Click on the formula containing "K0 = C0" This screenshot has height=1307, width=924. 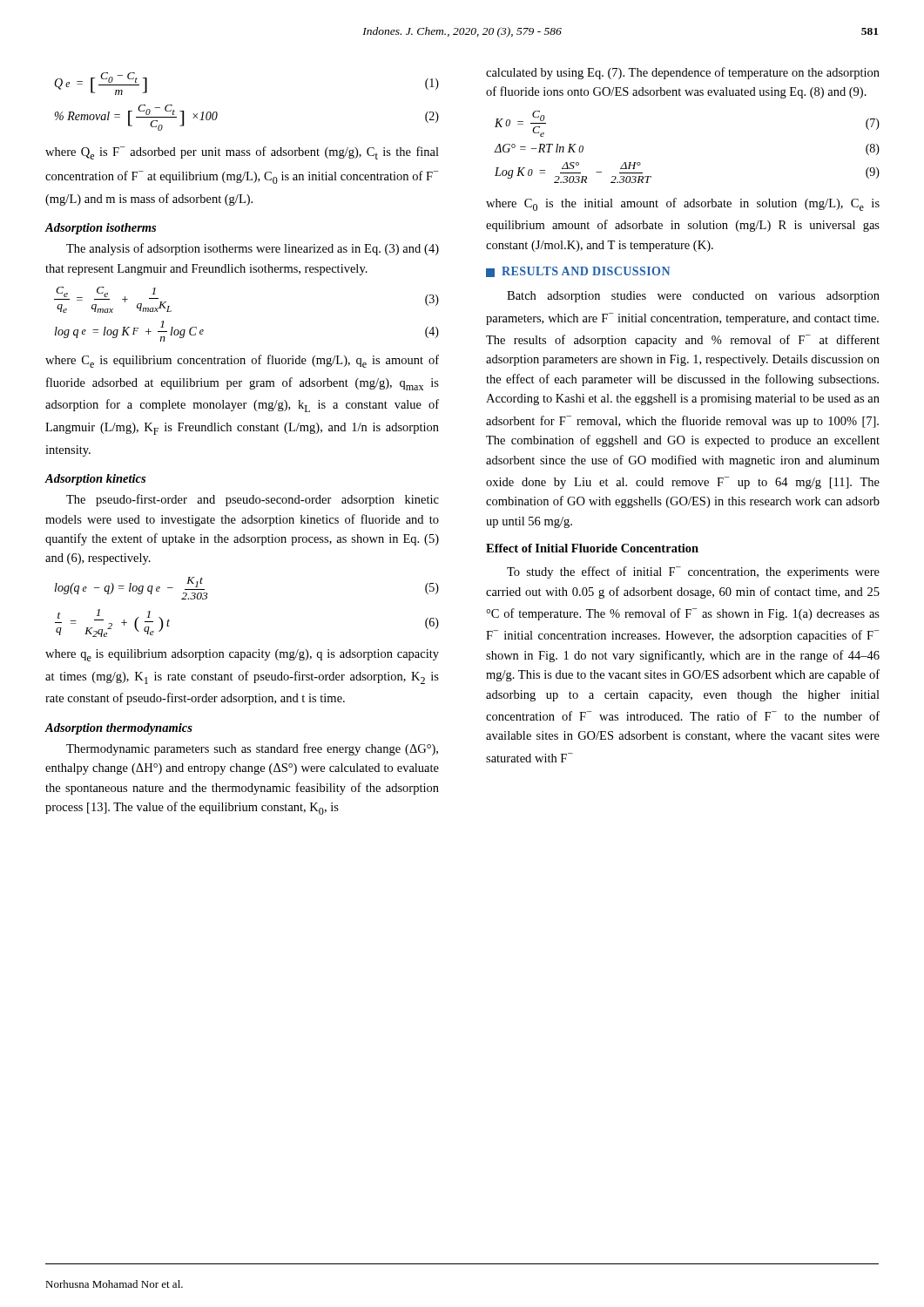tap(538, 123)
